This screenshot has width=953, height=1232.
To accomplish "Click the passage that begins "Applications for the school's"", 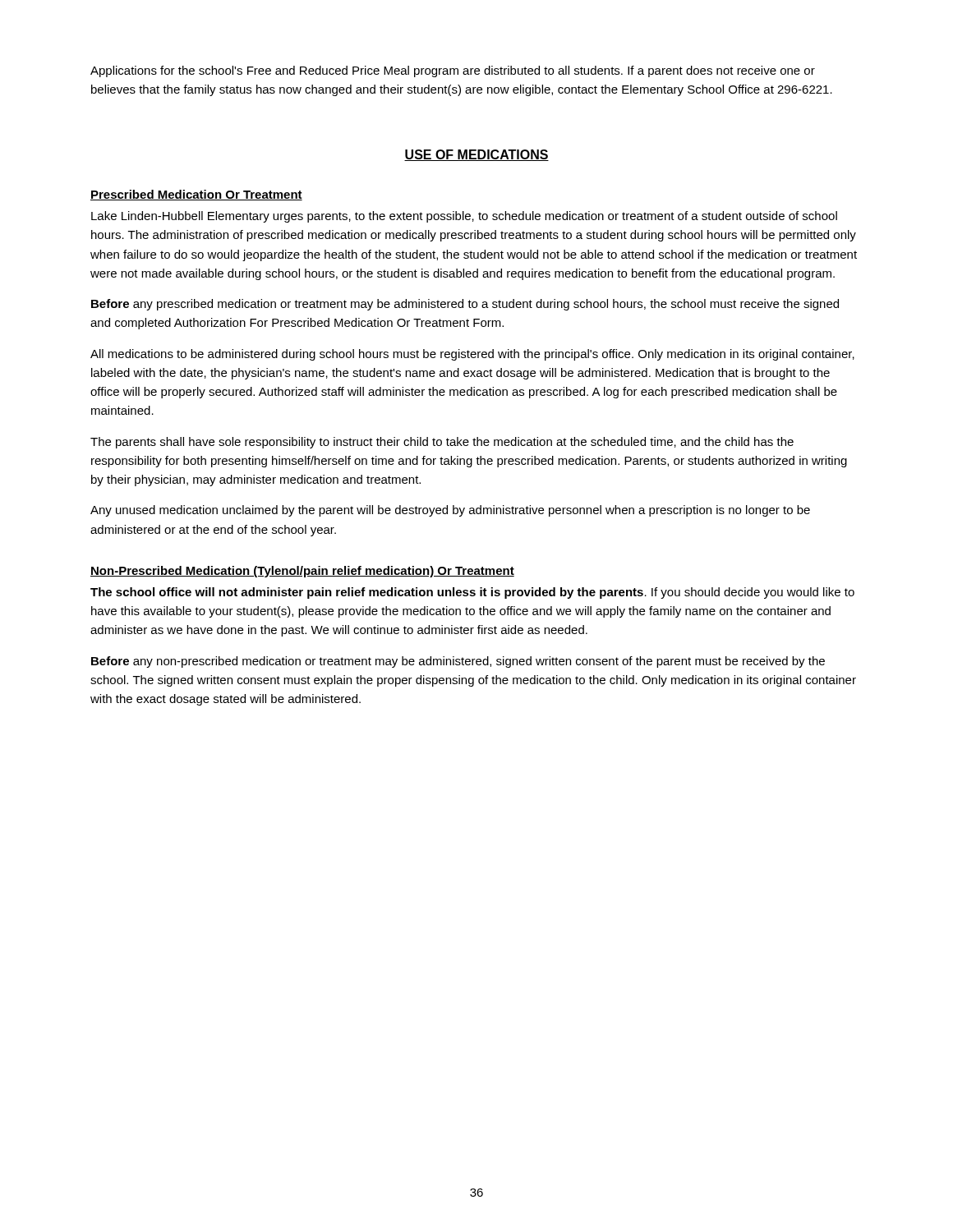I will tap(476, 80).
